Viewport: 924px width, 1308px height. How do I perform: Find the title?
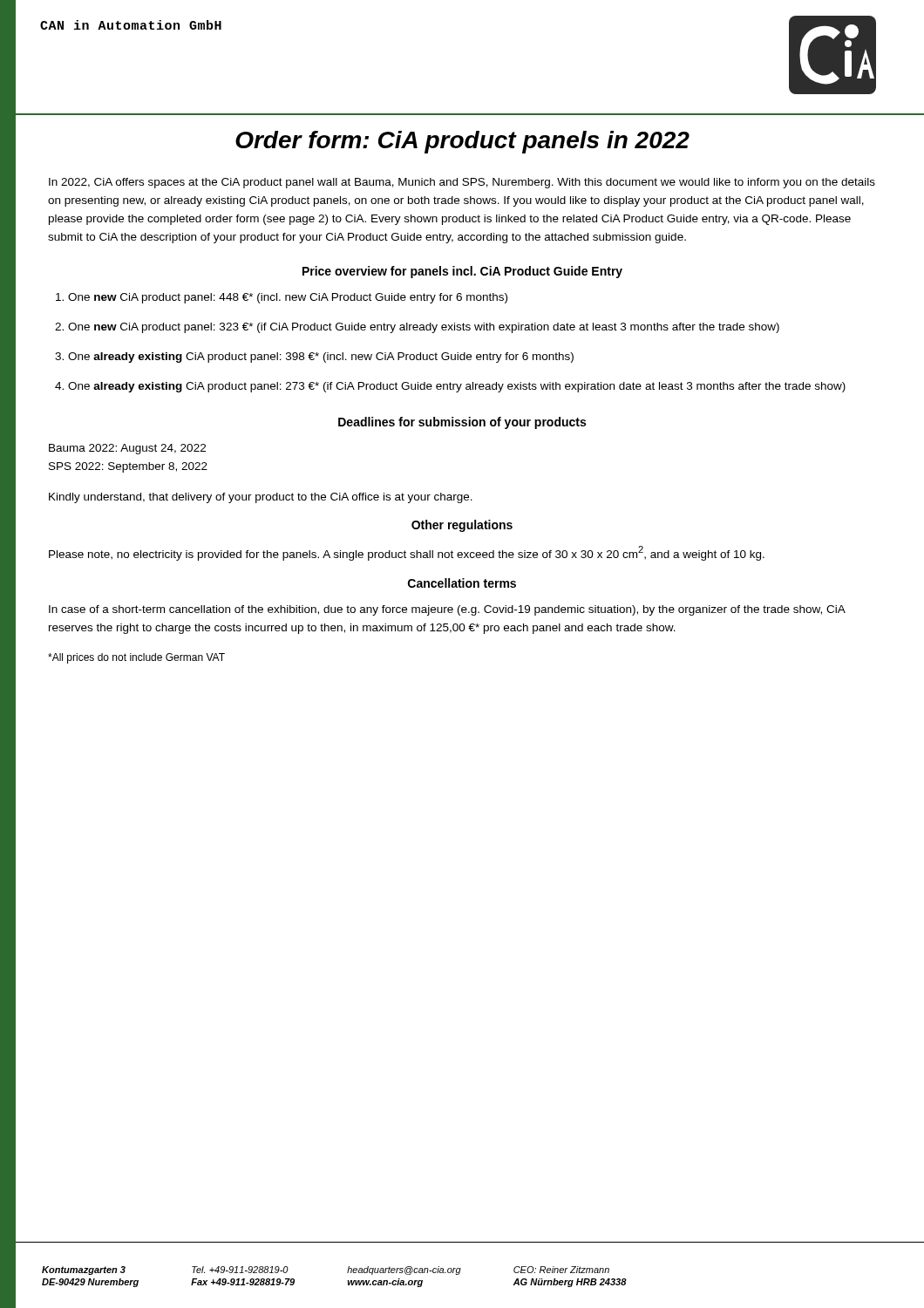click(x=462, y=140)
